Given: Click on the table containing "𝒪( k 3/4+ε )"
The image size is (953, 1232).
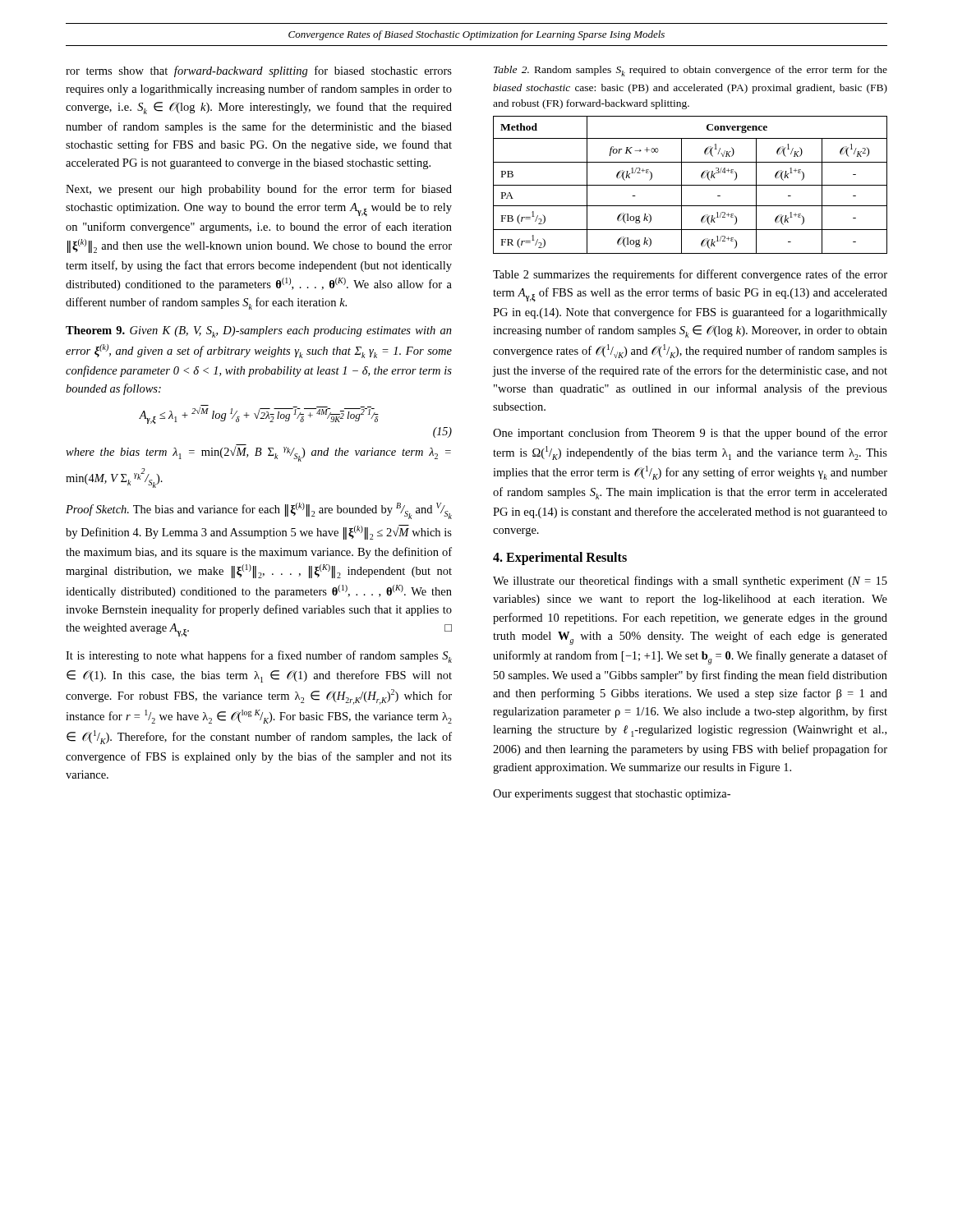Looking at the screenshot, I should point(690,185).
